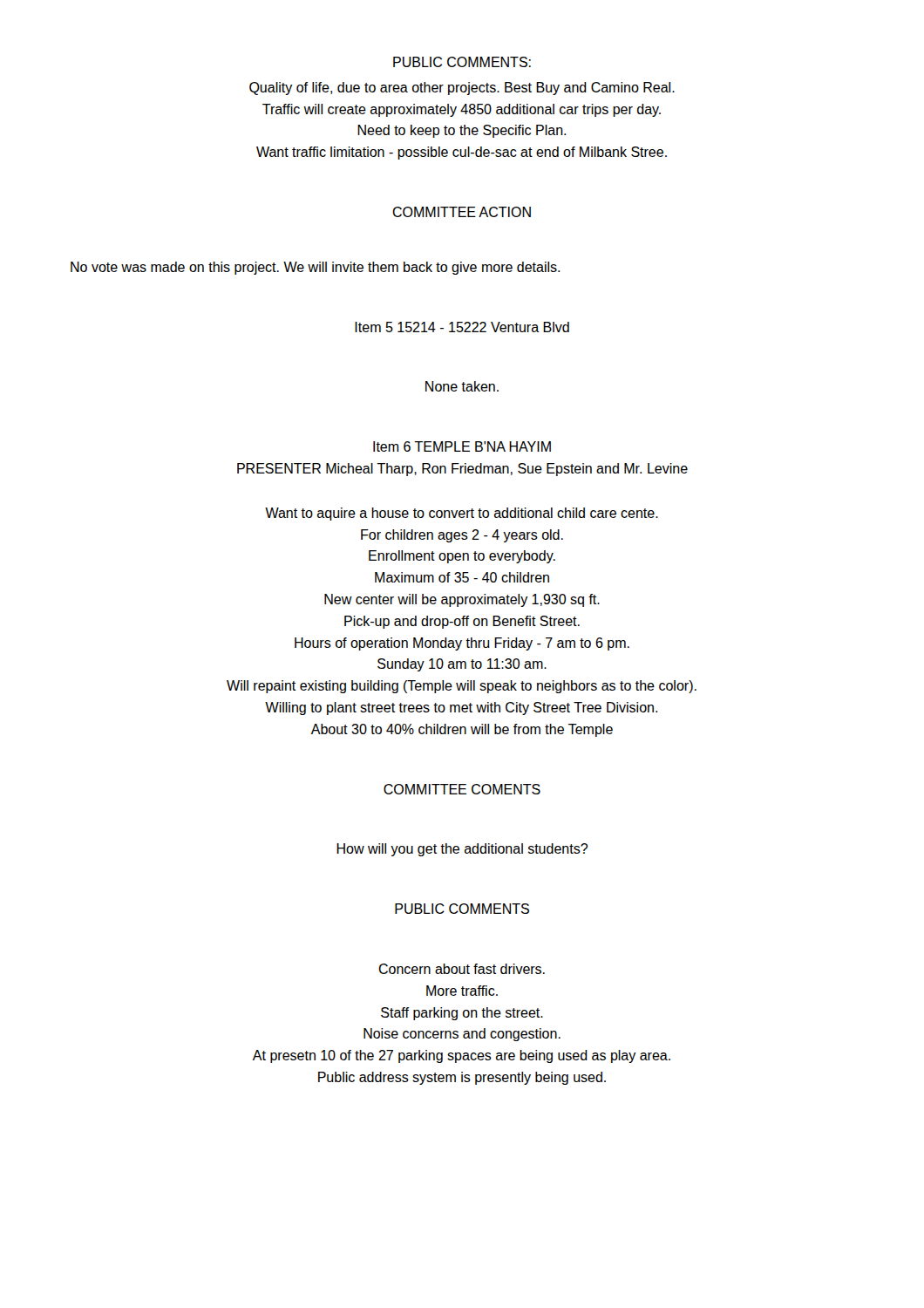The image size is (924, 1308).
Task: Navigate to the text starting "No vote was made"
Action: [x=315, y=267]
